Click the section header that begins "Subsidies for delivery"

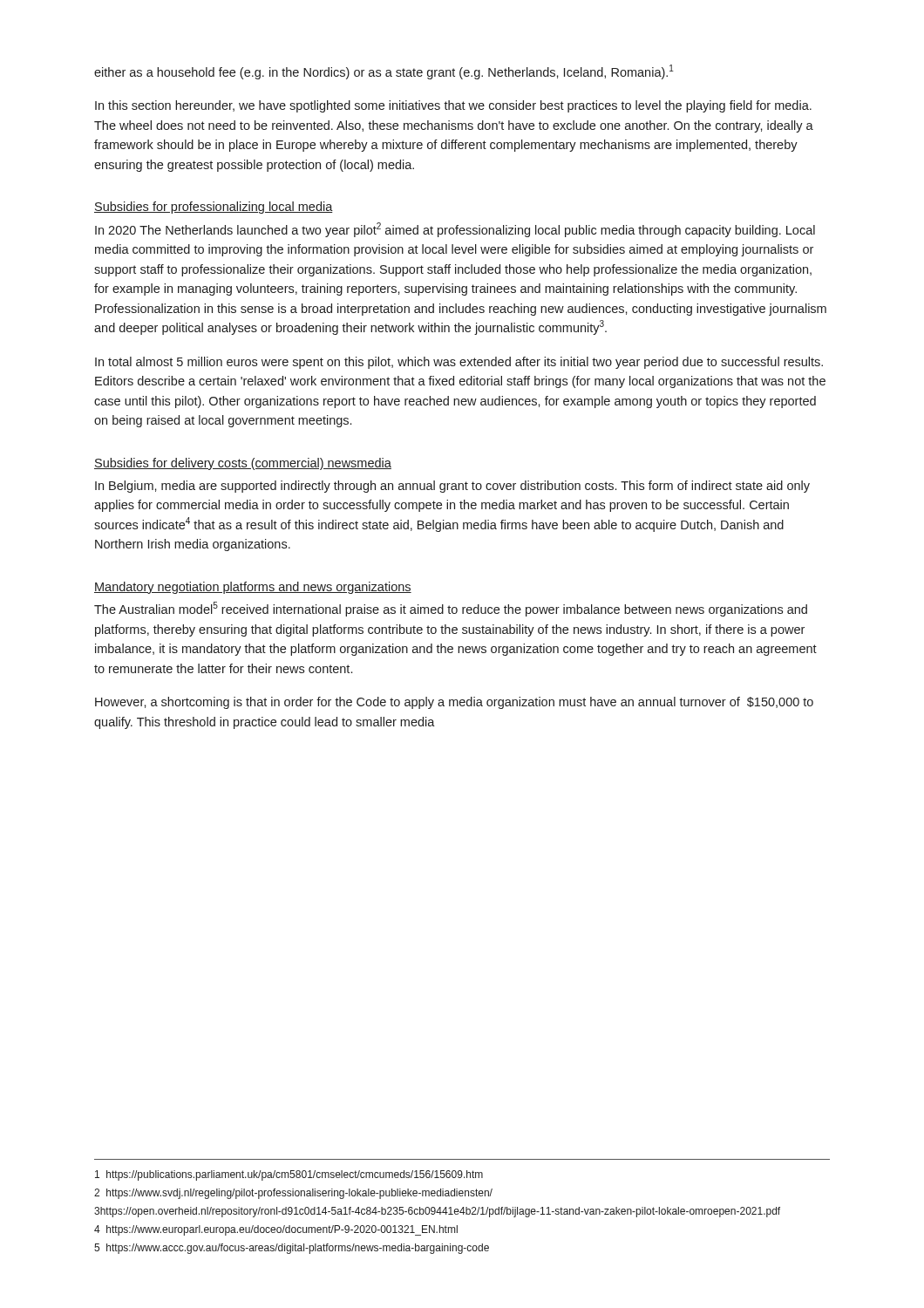[x=243, y=463]
